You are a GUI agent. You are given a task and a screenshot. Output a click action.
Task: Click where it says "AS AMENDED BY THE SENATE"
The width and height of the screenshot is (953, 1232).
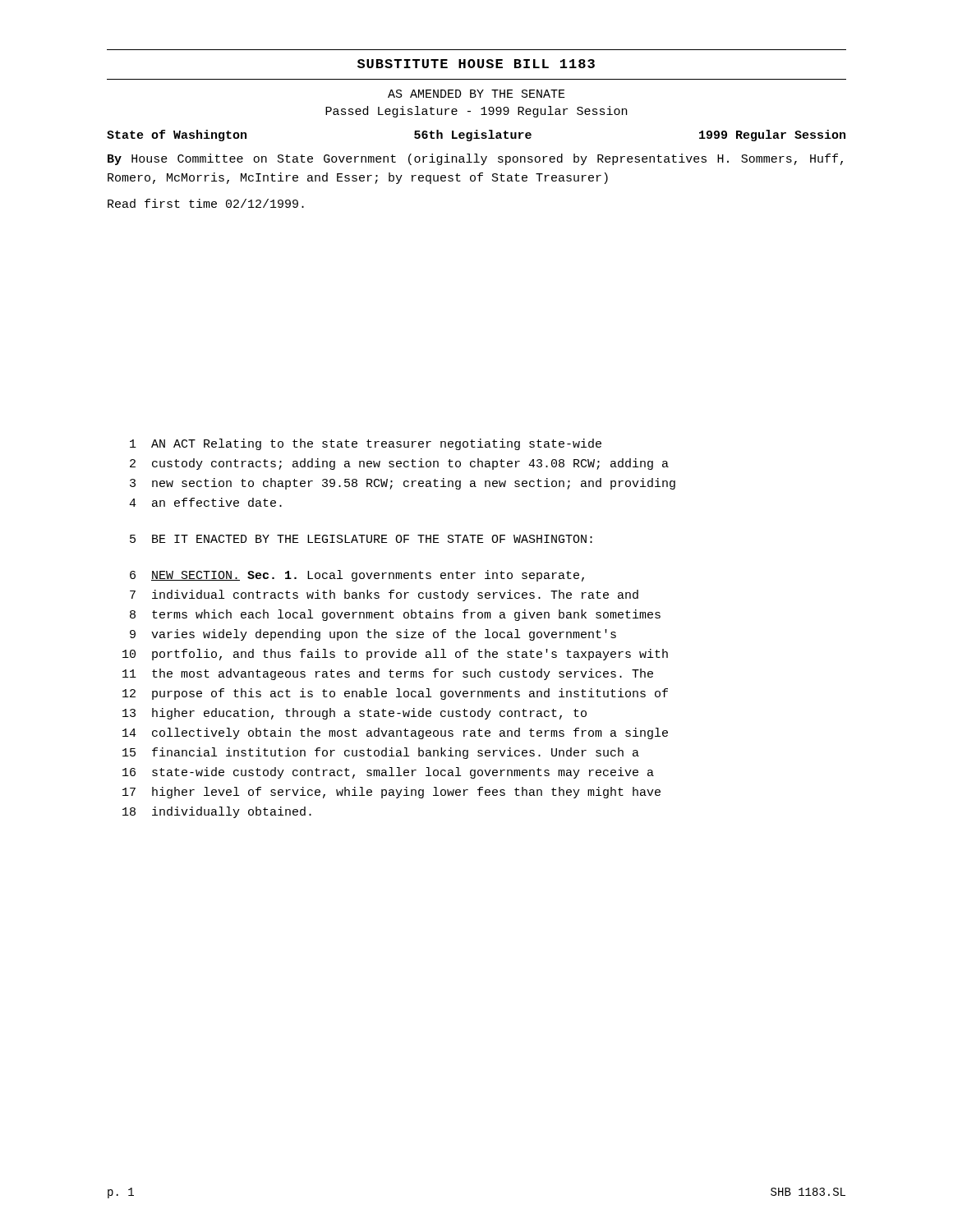476,95
